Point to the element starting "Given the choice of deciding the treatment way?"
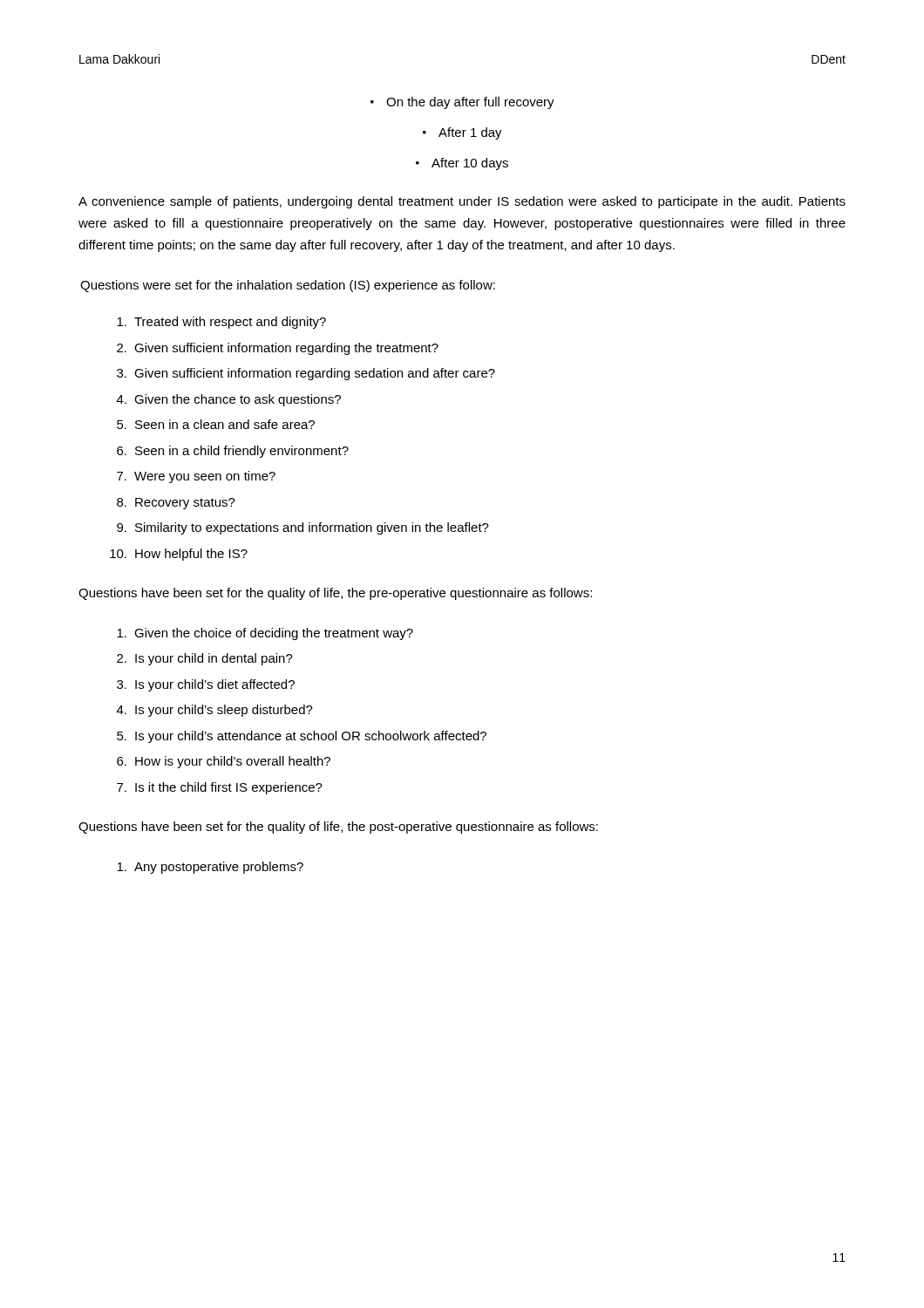The width and height of the screenshot is (924, 1308). 259,633
